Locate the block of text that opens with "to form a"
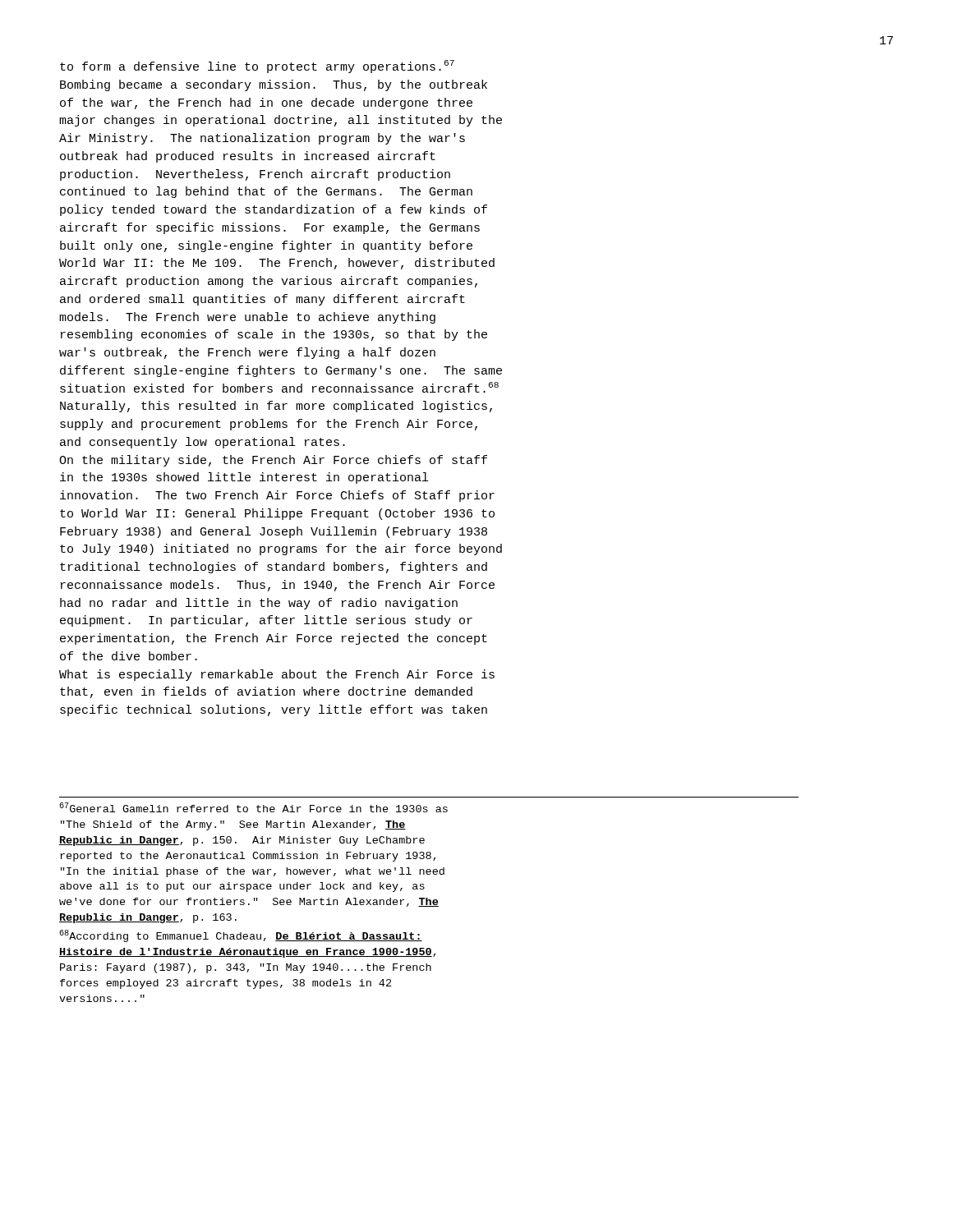The width and height of the screenshot is (953, 1232). 281,389
